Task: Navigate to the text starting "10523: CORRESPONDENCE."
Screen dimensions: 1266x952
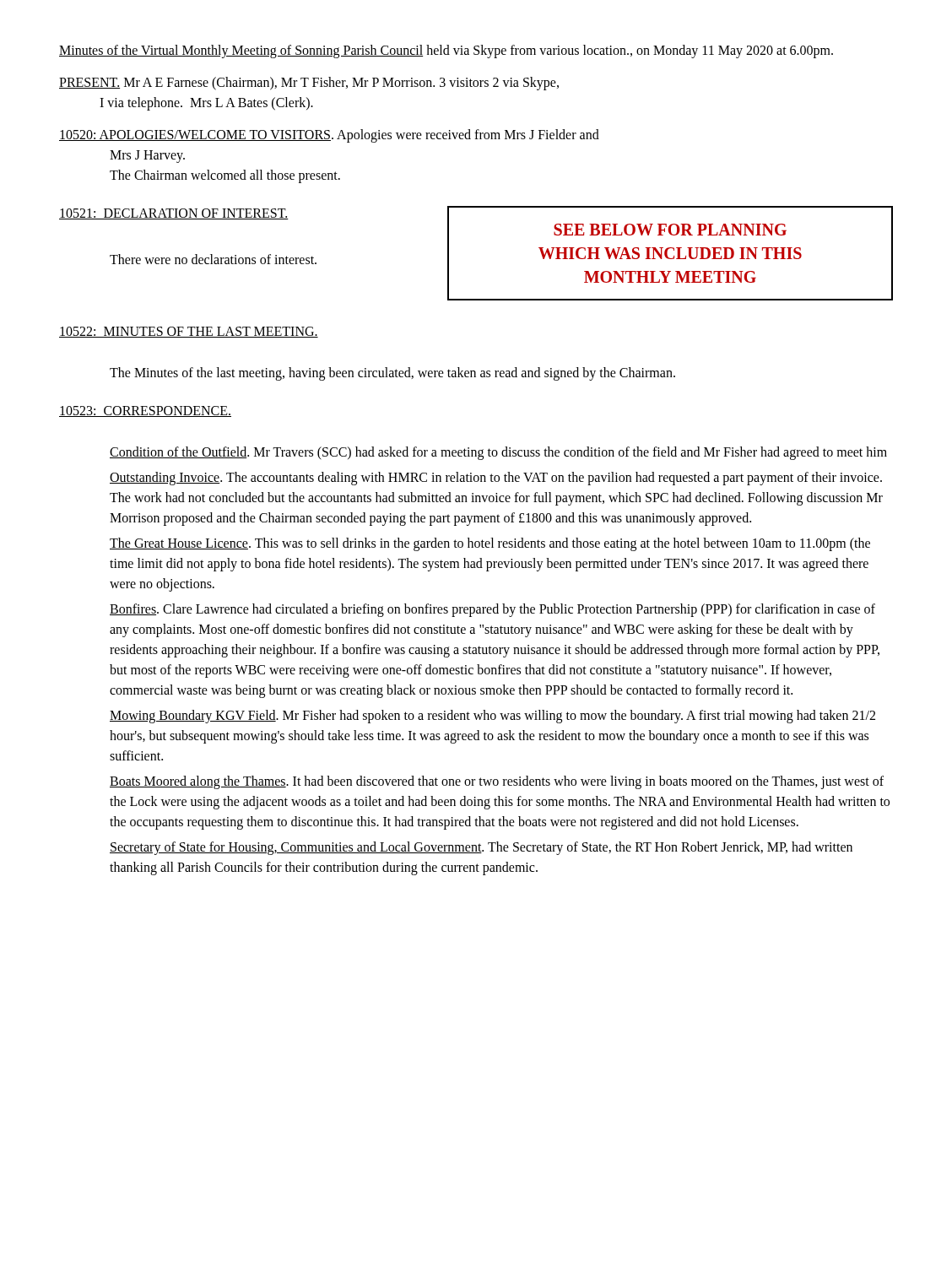Action: [145, 411]
